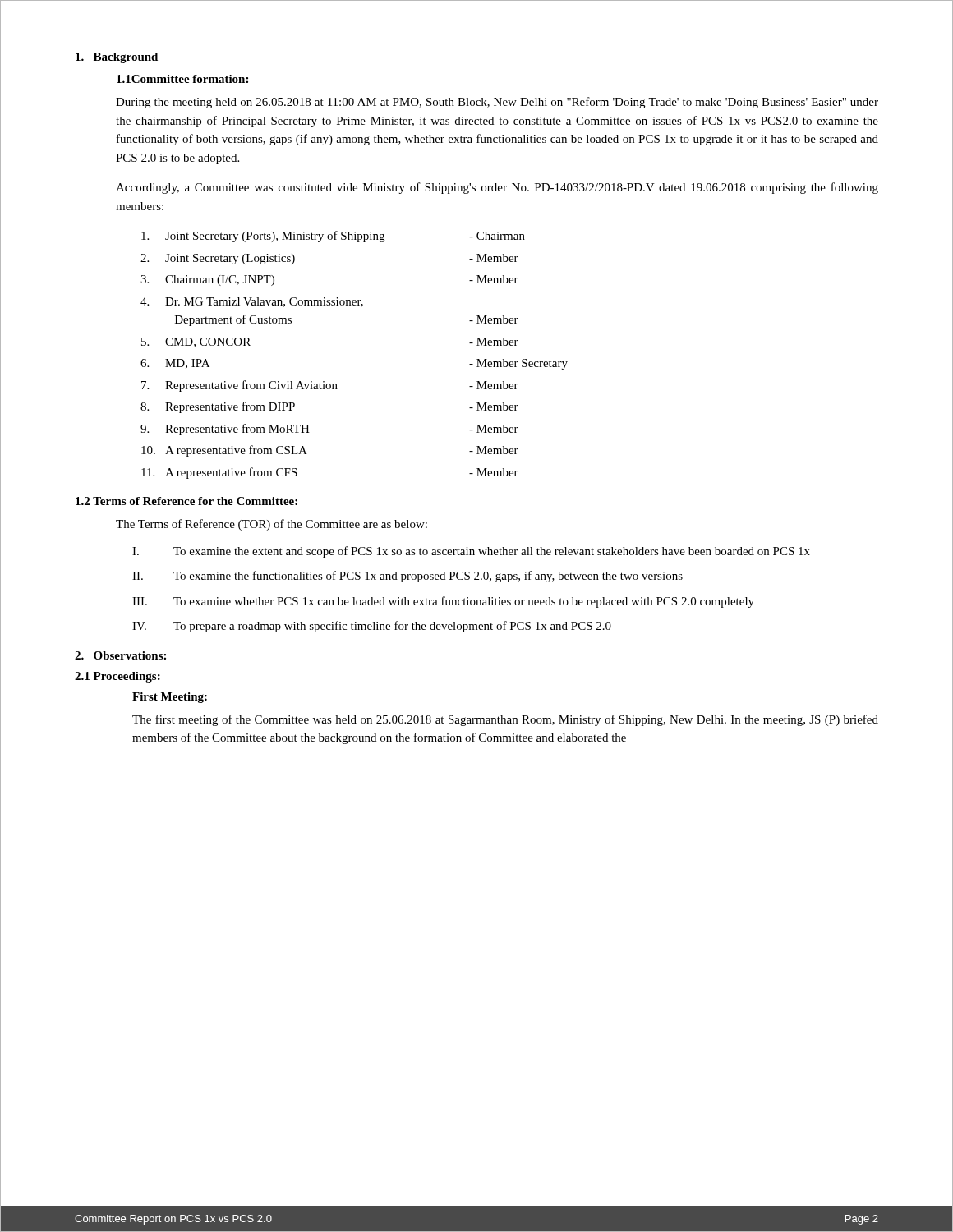Point to "1.1Committee formation:"
The image size is (953, 1232).
183,79
